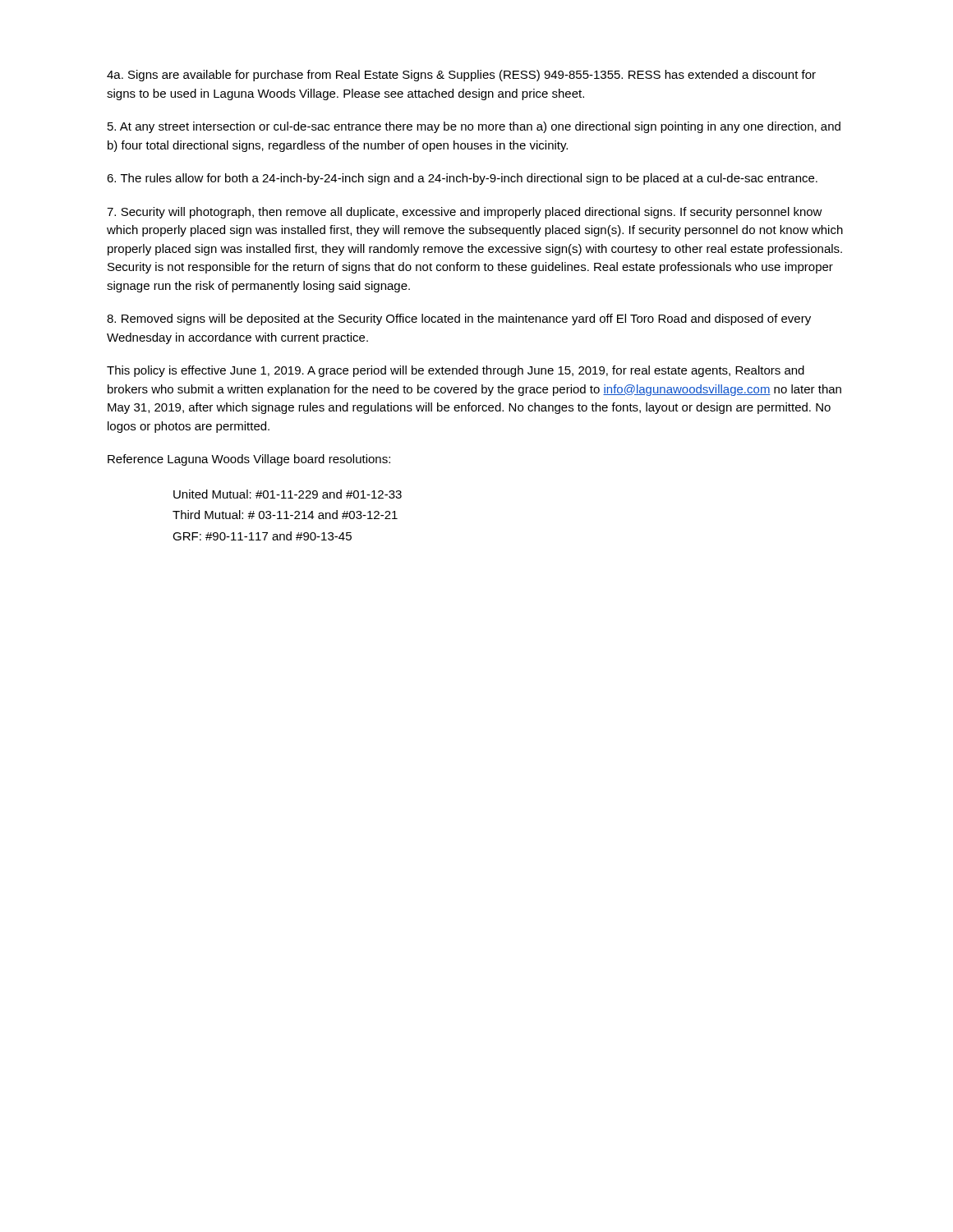
Task: Click on the text block starting "Reference Laguna Woods Village board"
Action: (249, 459)
